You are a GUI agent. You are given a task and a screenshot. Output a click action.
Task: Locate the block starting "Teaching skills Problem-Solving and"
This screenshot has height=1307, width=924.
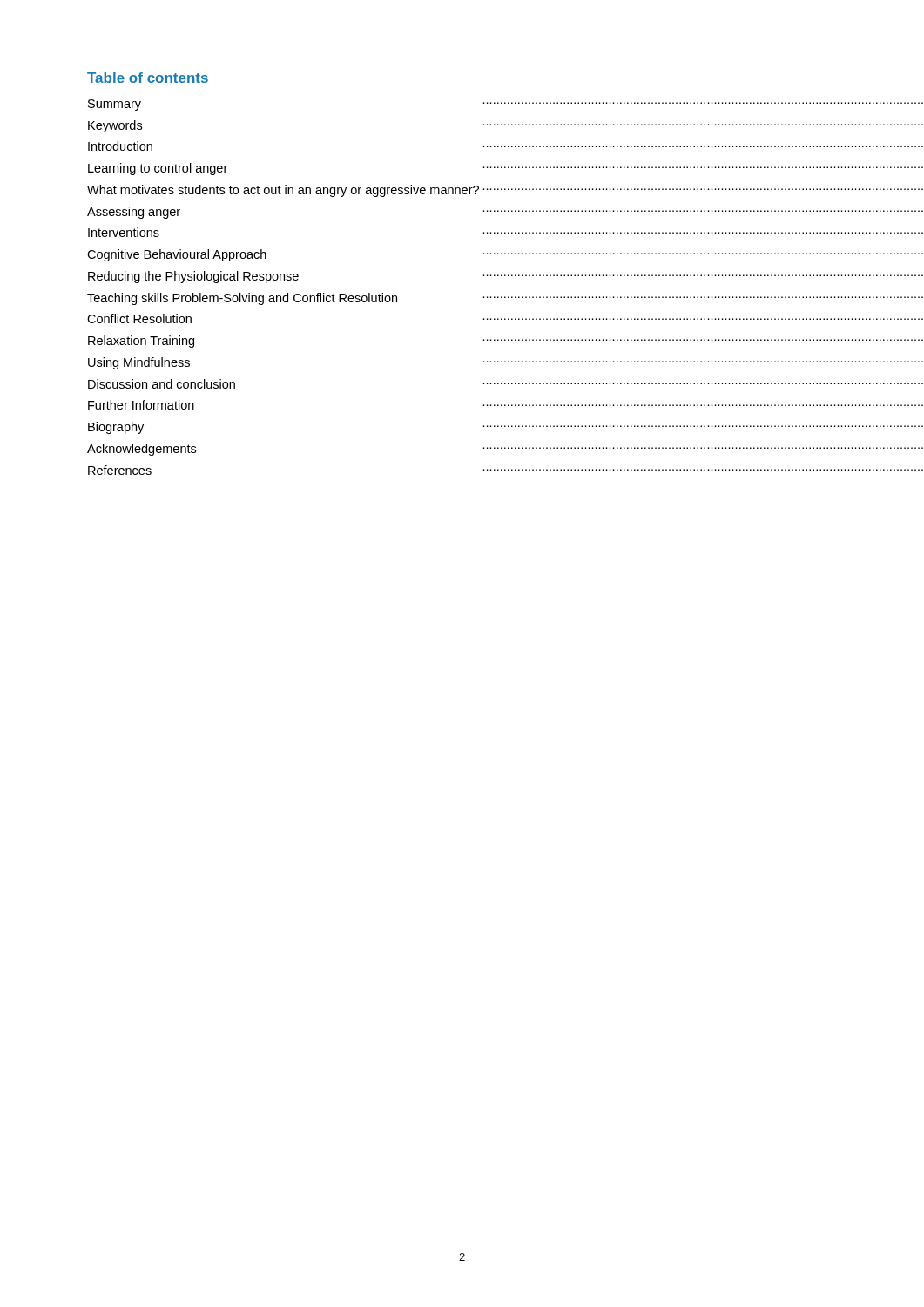pyautogui.click(x=506, y=295)
